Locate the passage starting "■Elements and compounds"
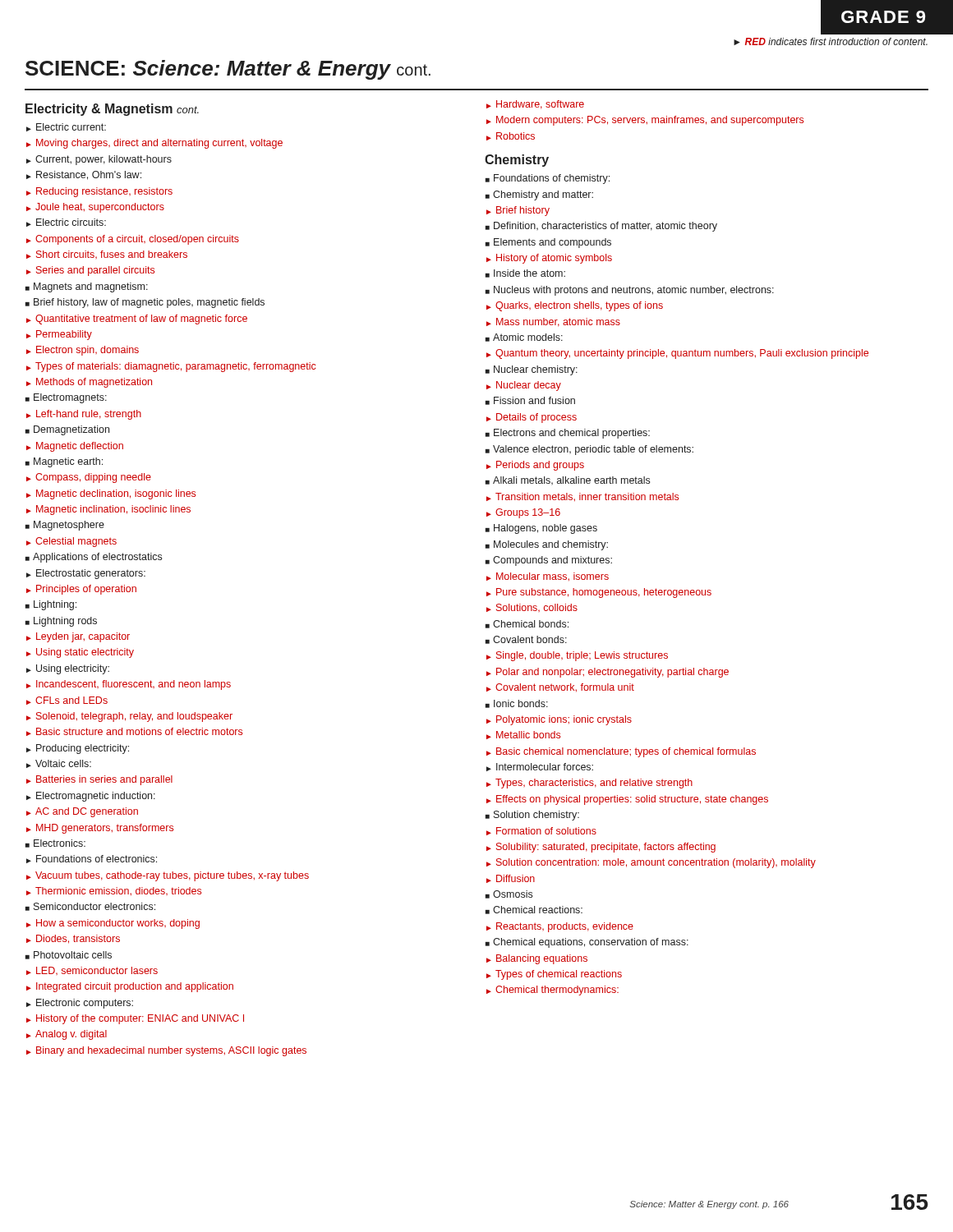The width and height of the screenshot is (953, 1232). (x=548, y=243)
